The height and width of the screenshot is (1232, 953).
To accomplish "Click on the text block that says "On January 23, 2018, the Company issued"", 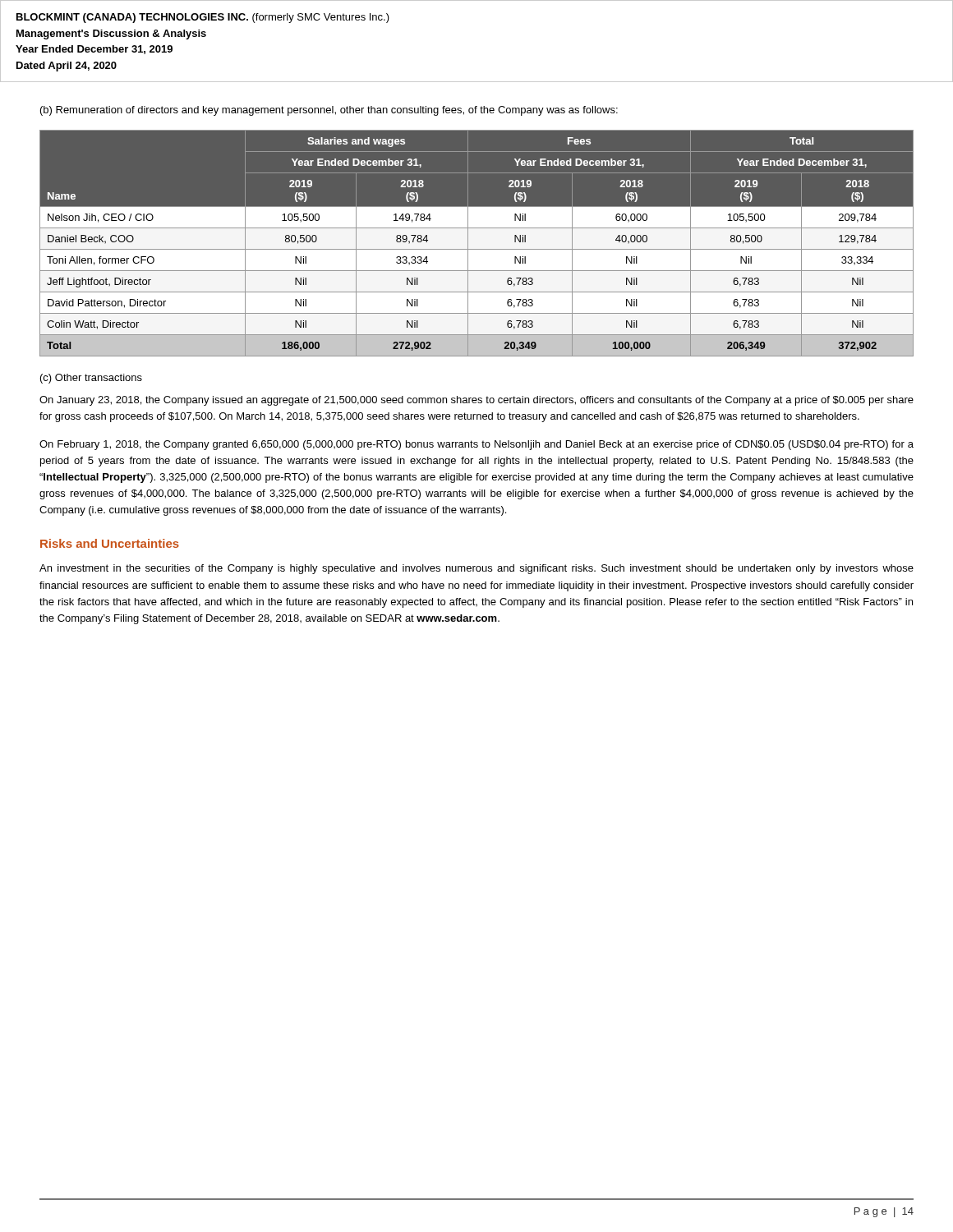I will click(x=476, y=407).
